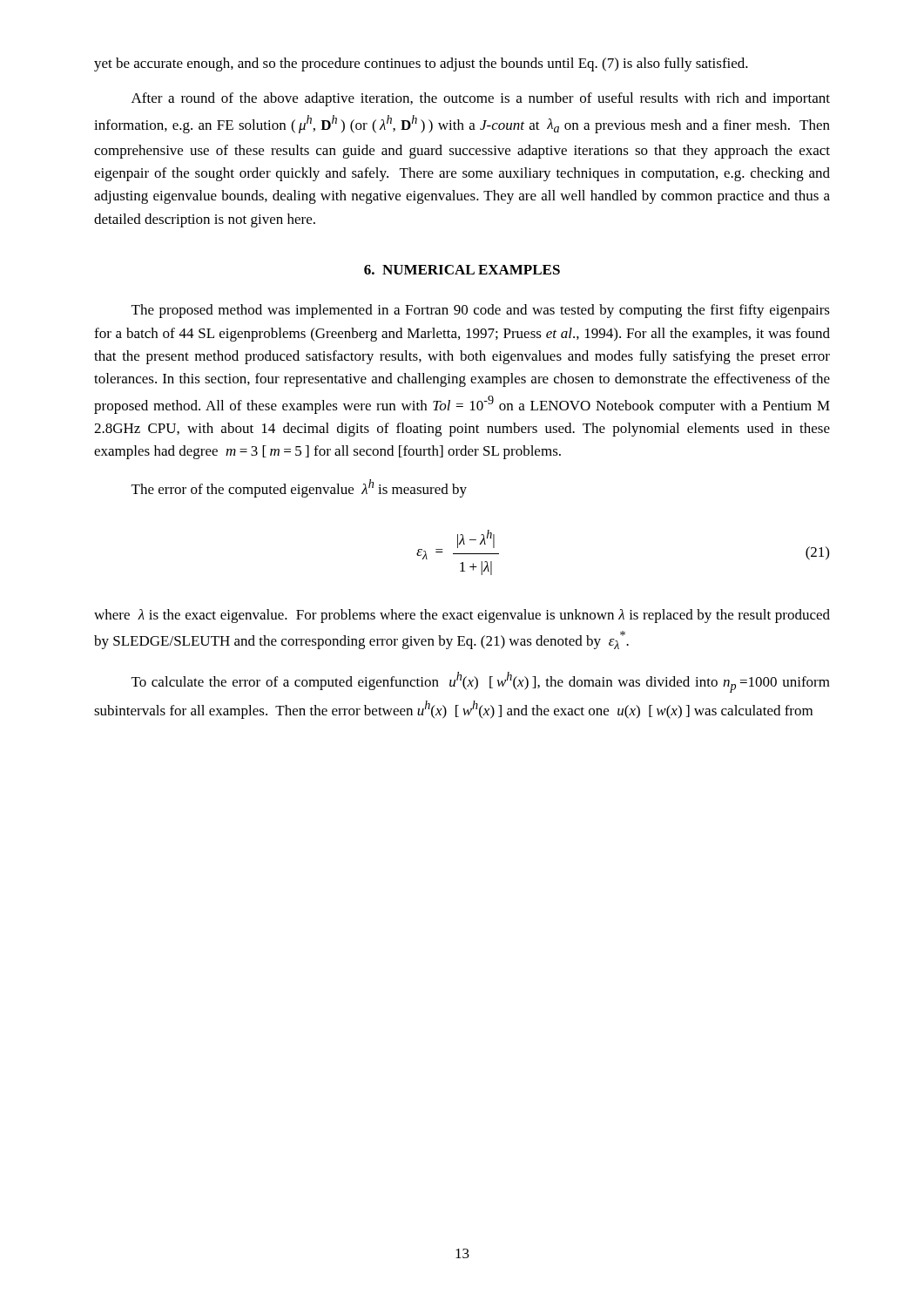This screenshot has width=924, height=1307.
Task: Where is the passage that starts "The proposed method was"?
Action: coord(462,400)
